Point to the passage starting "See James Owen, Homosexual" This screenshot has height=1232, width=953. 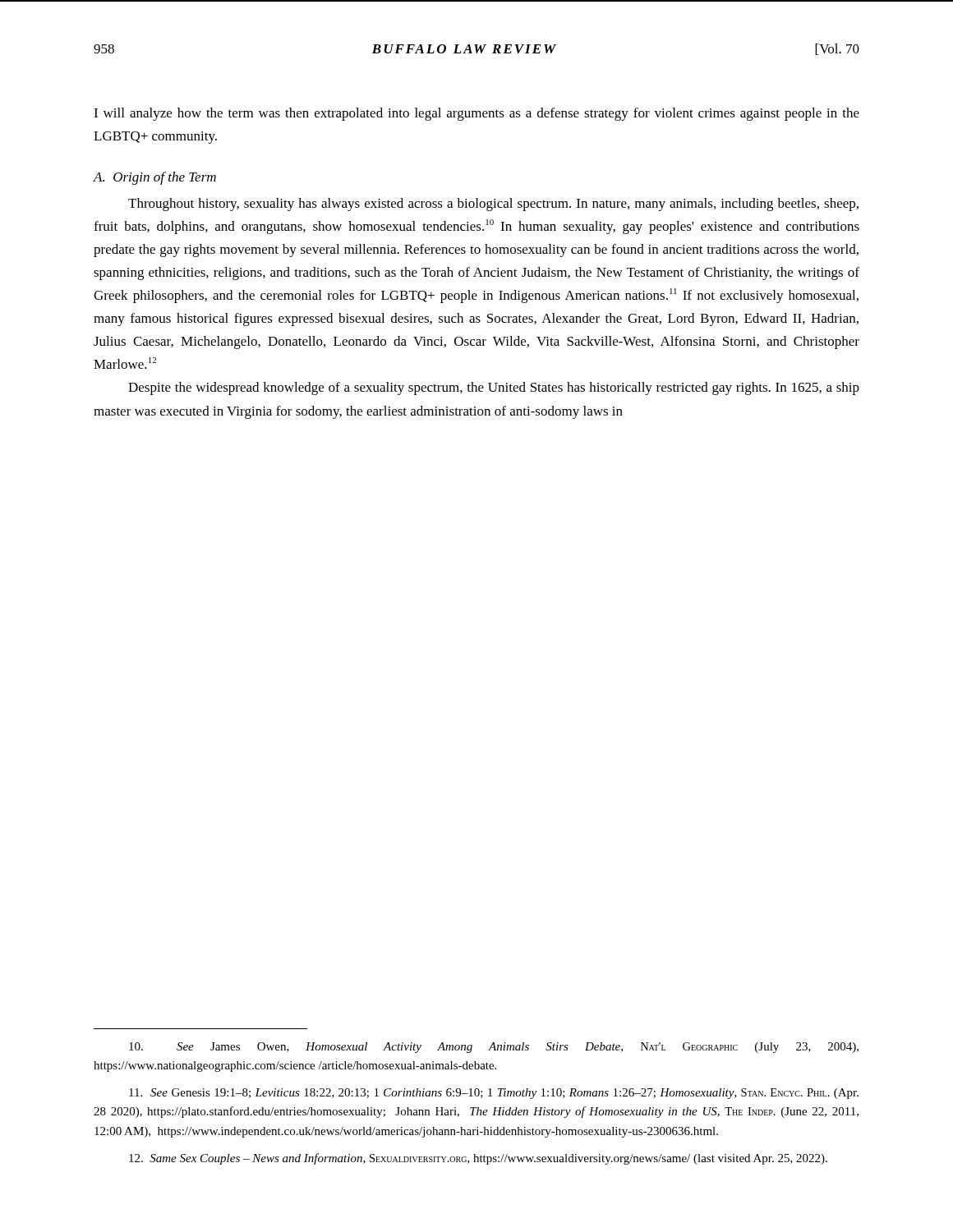tap(476, 1056)
